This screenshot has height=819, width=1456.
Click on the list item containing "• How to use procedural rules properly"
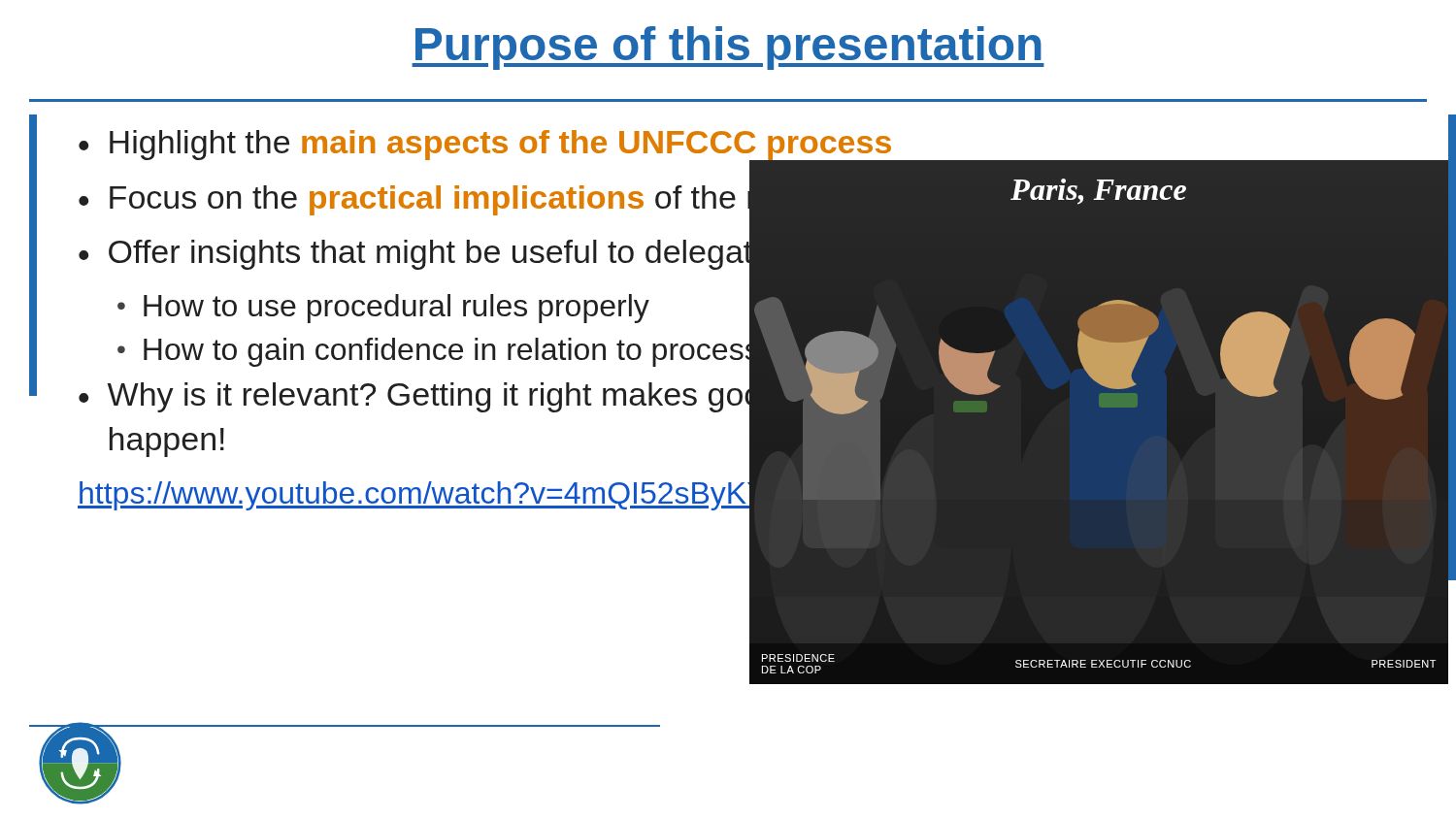[x=383, y=306]
